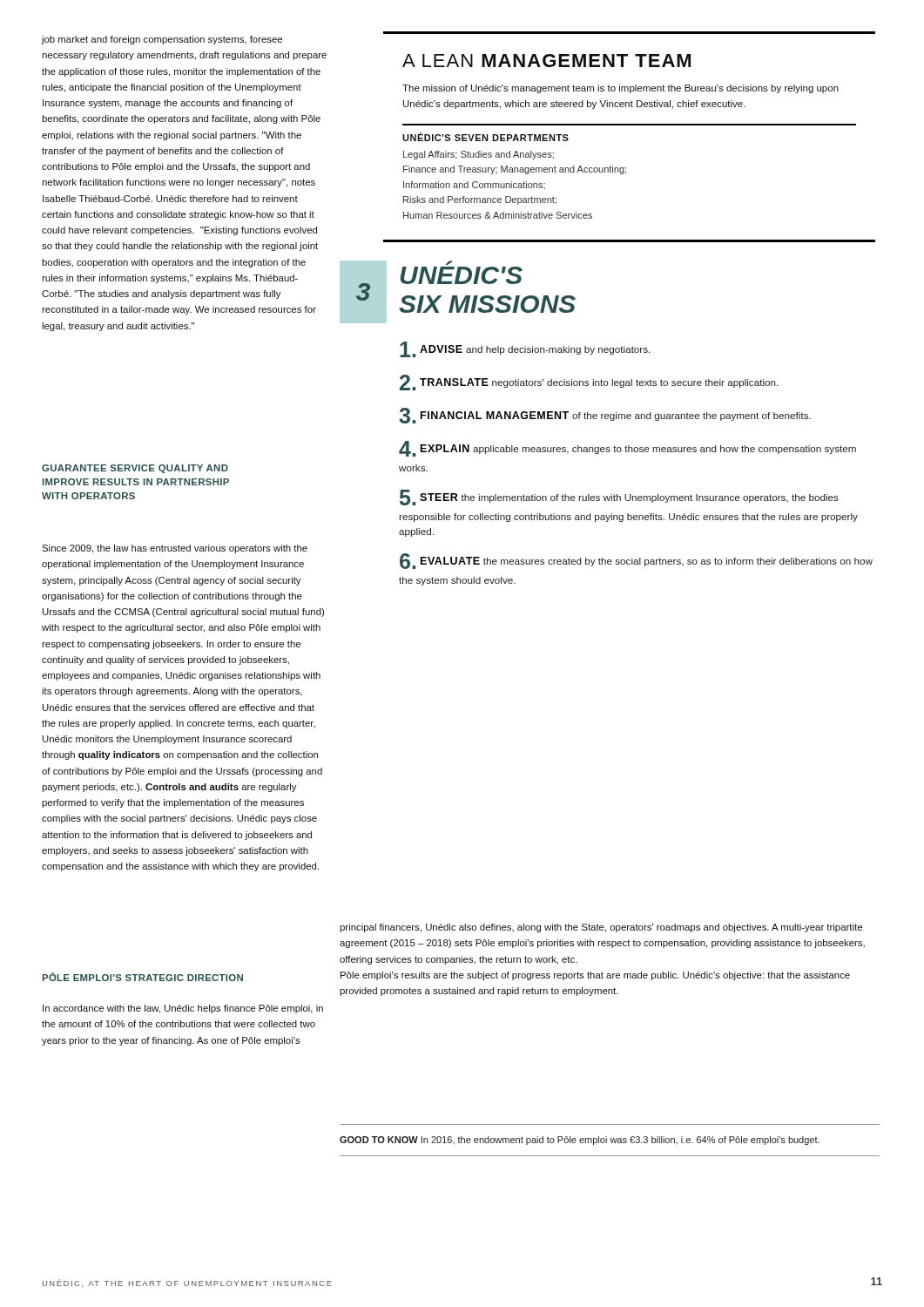This screenshot has height=1307, width=924.
Task: Locate the region starting "Pôle Emploi's Strategic Direction"
Action: 143,978
